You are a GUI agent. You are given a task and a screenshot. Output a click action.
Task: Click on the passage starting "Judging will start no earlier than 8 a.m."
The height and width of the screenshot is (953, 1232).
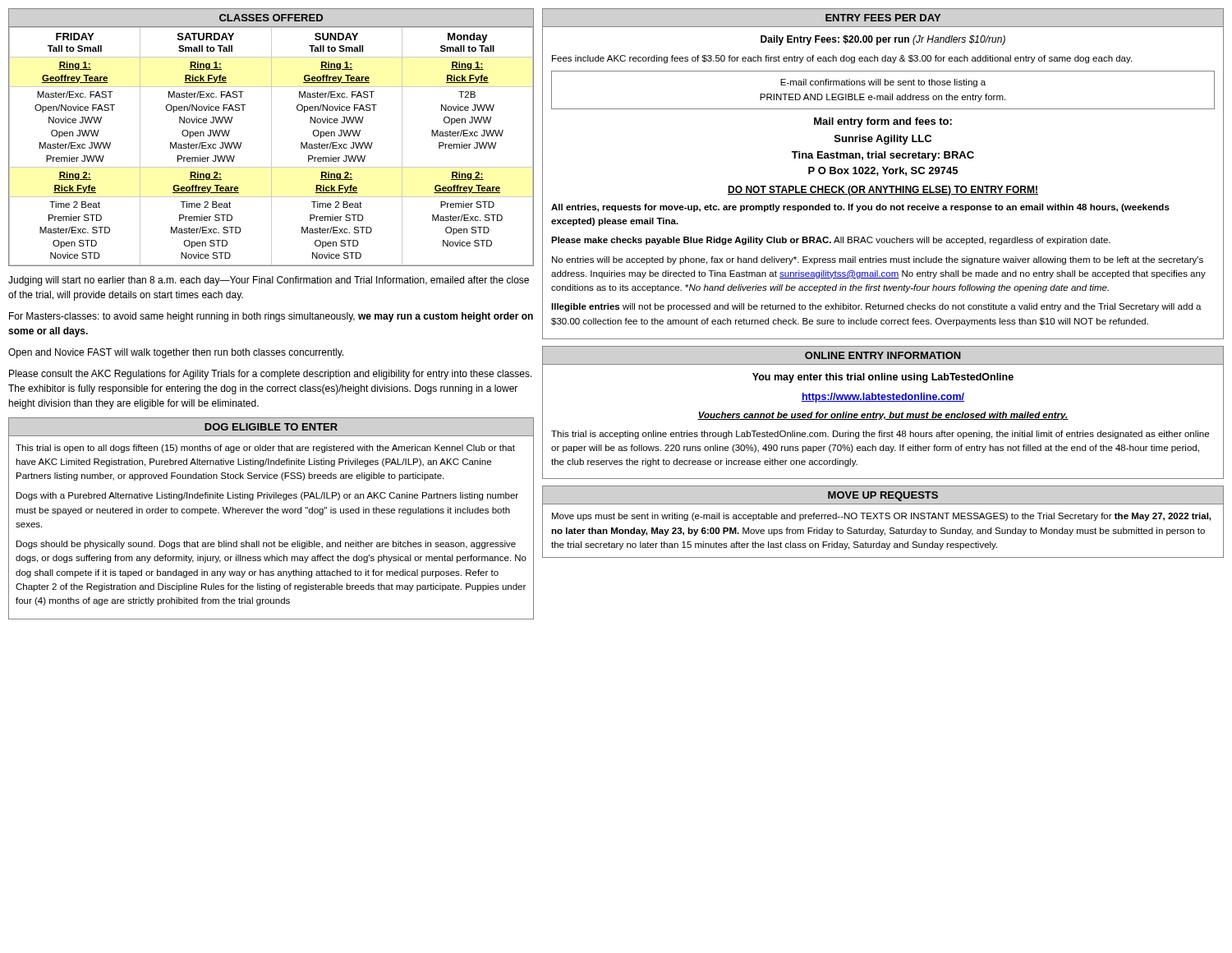pyautogui.click(x=269, y=287)
